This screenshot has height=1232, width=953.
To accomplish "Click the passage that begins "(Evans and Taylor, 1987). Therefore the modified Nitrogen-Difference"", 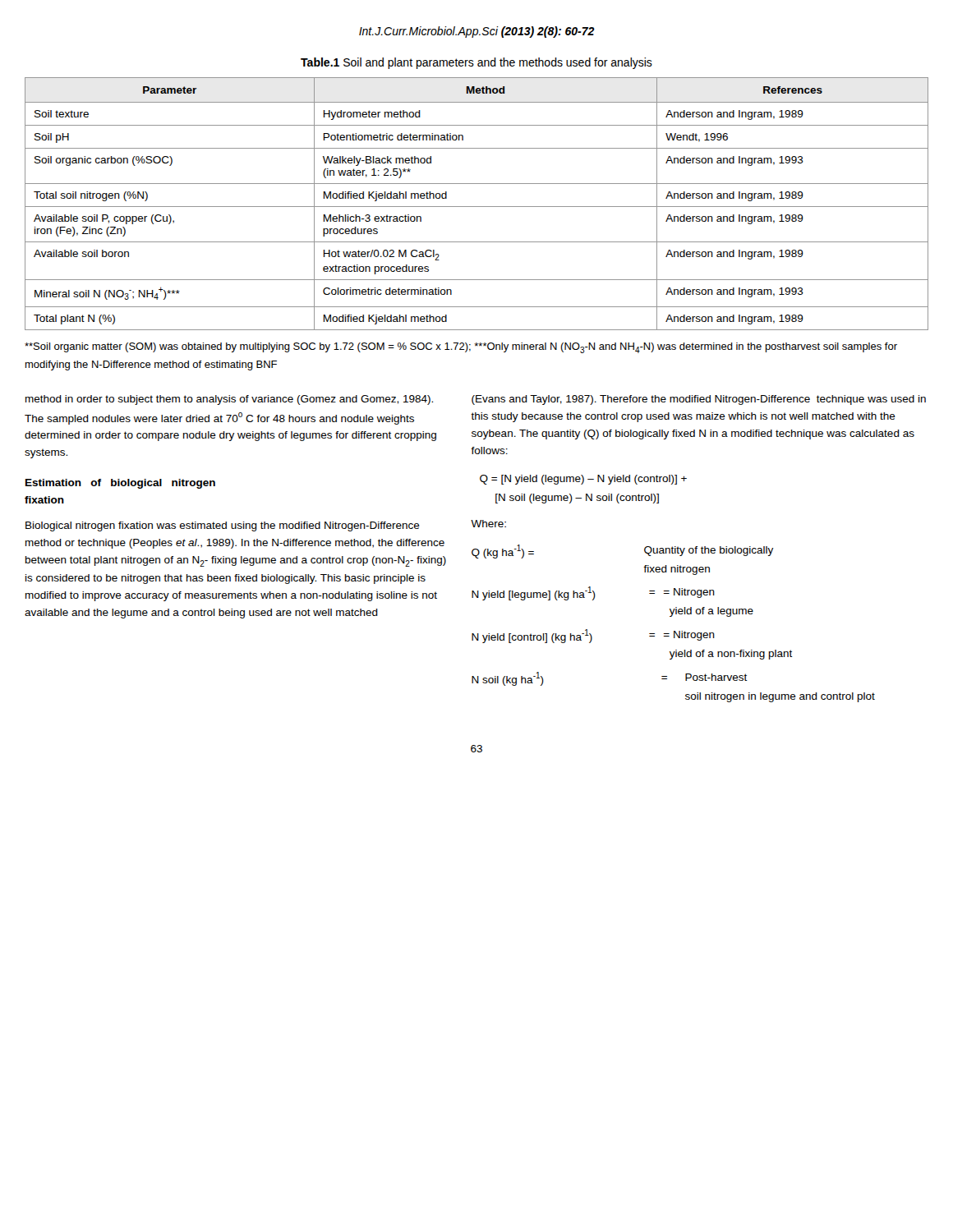I will tap(699, 425).
